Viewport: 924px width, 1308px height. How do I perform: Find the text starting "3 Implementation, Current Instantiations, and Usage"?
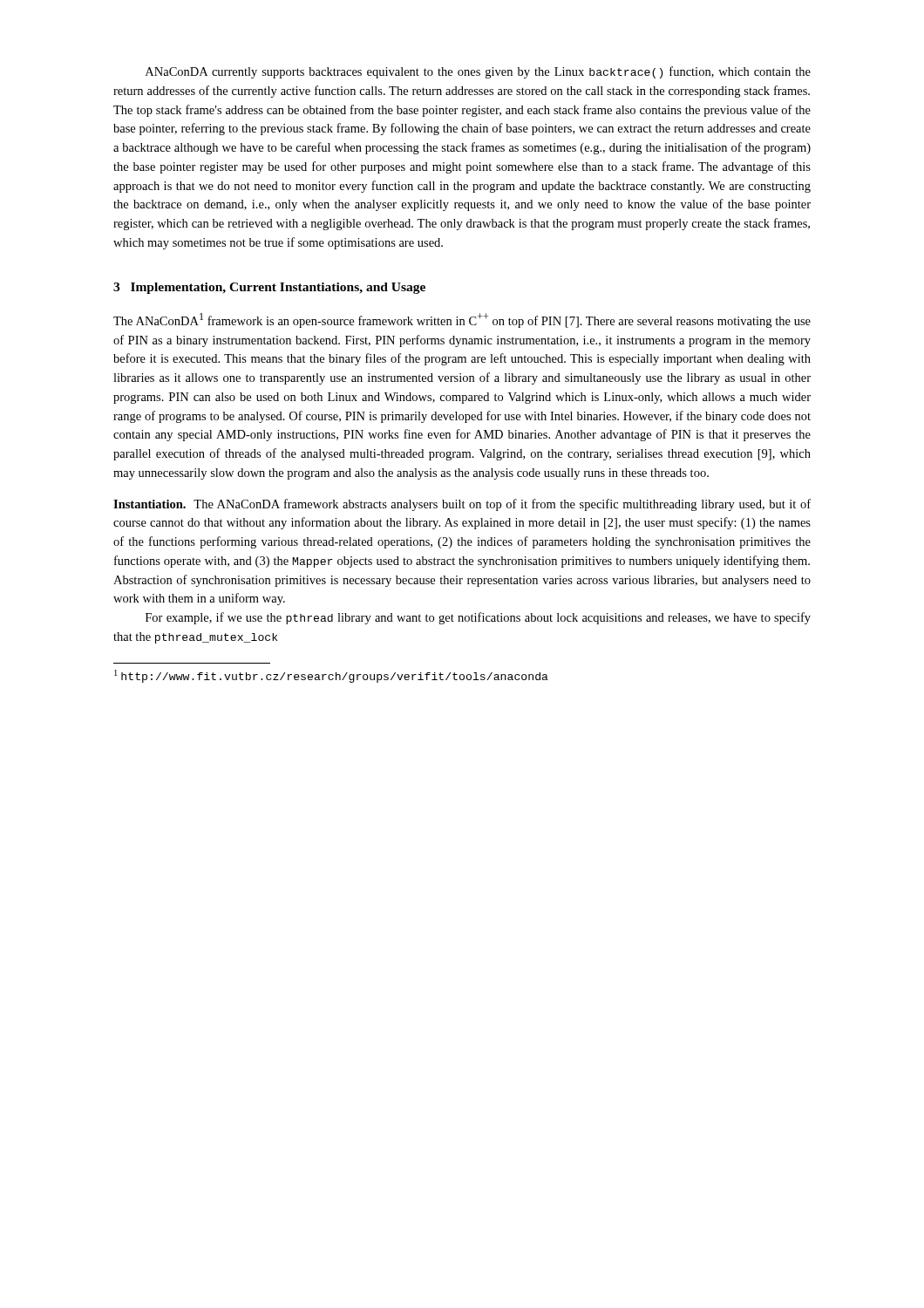tap(270, 286)
